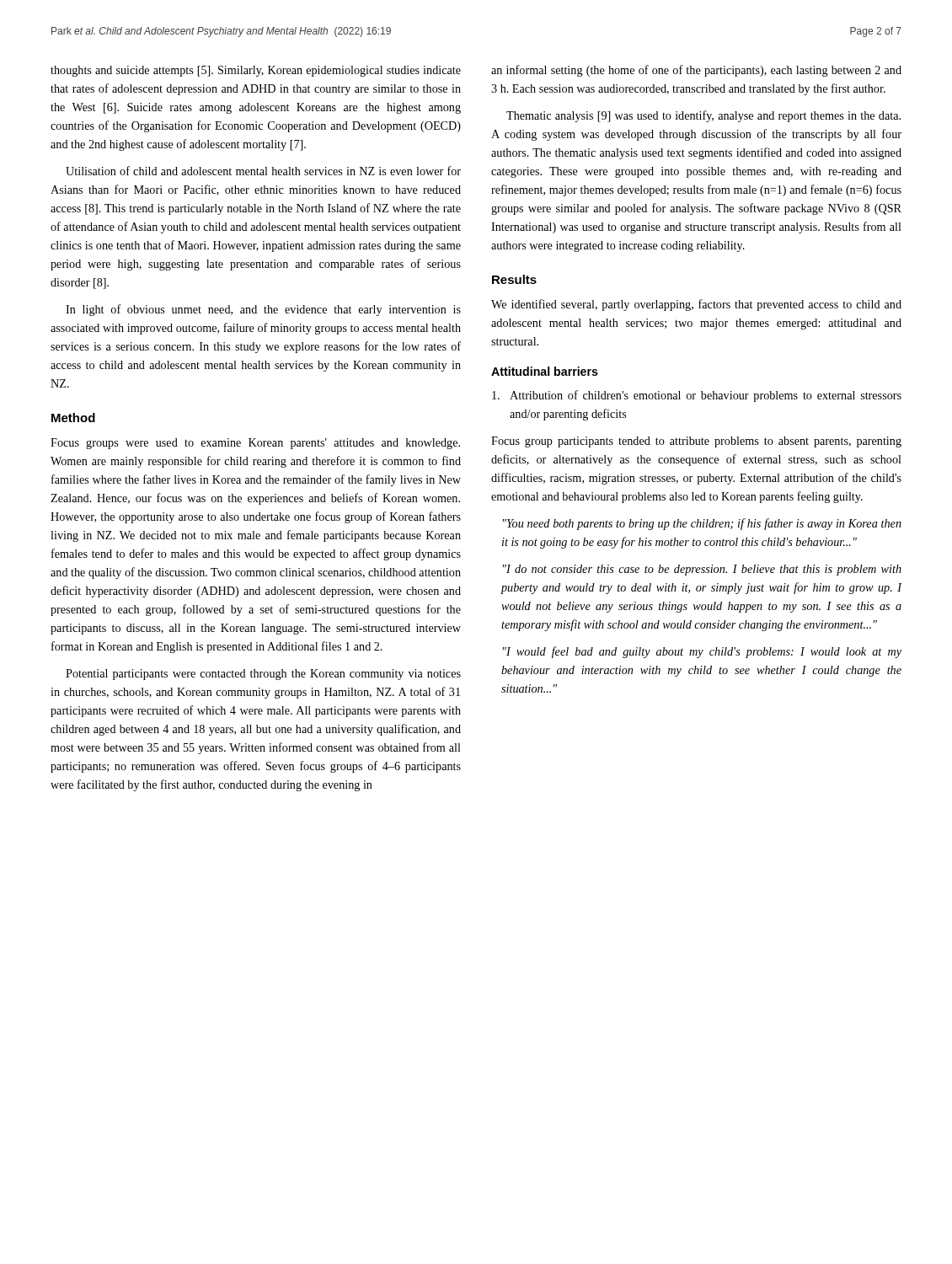Viewport: 952px width, 1264px height.
Task: Find the text starting "In light of"
Action: pyautogui.click(x=256, y=346)
